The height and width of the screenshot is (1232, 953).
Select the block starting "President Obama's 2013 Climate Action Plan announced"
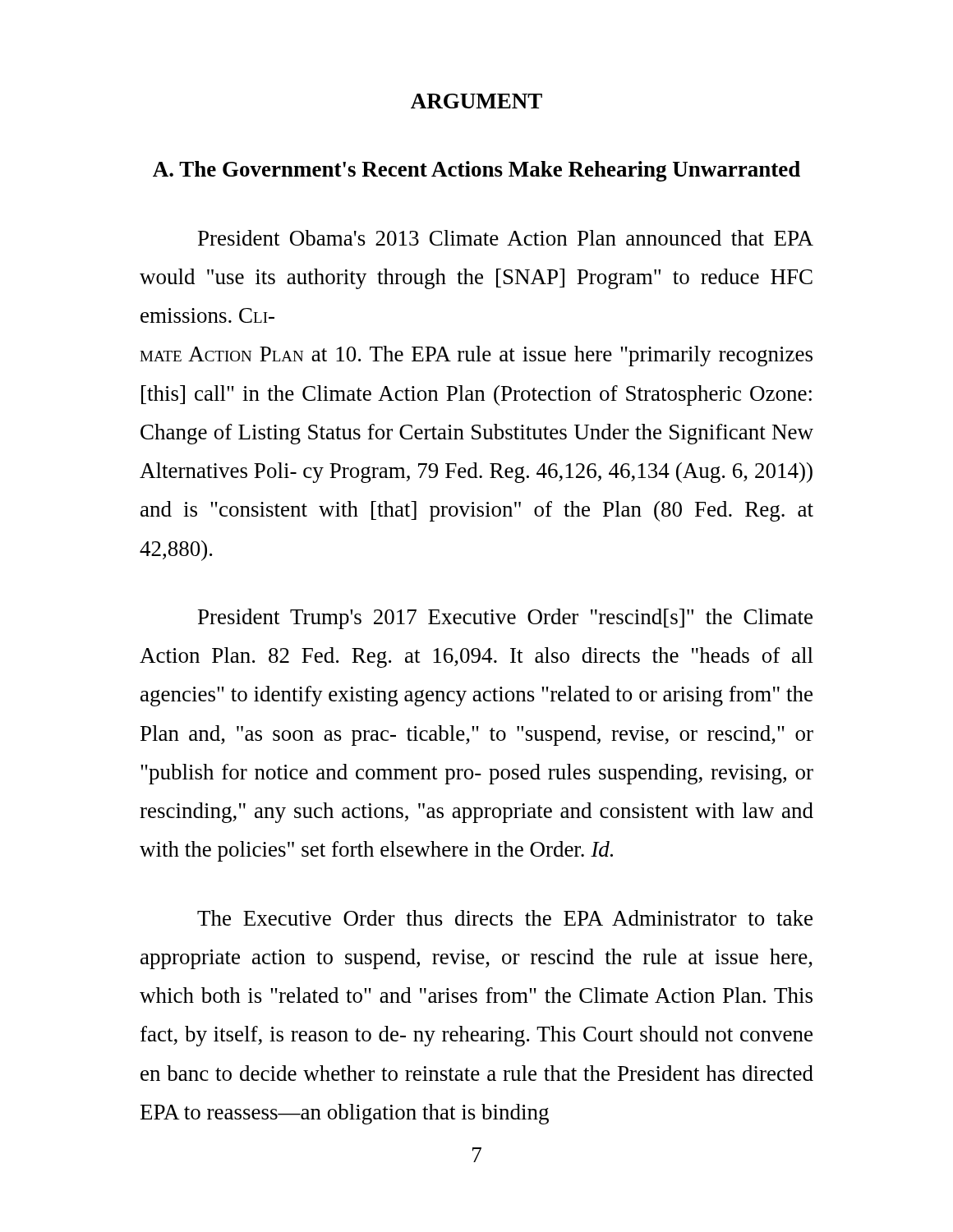tap(476, 393)
